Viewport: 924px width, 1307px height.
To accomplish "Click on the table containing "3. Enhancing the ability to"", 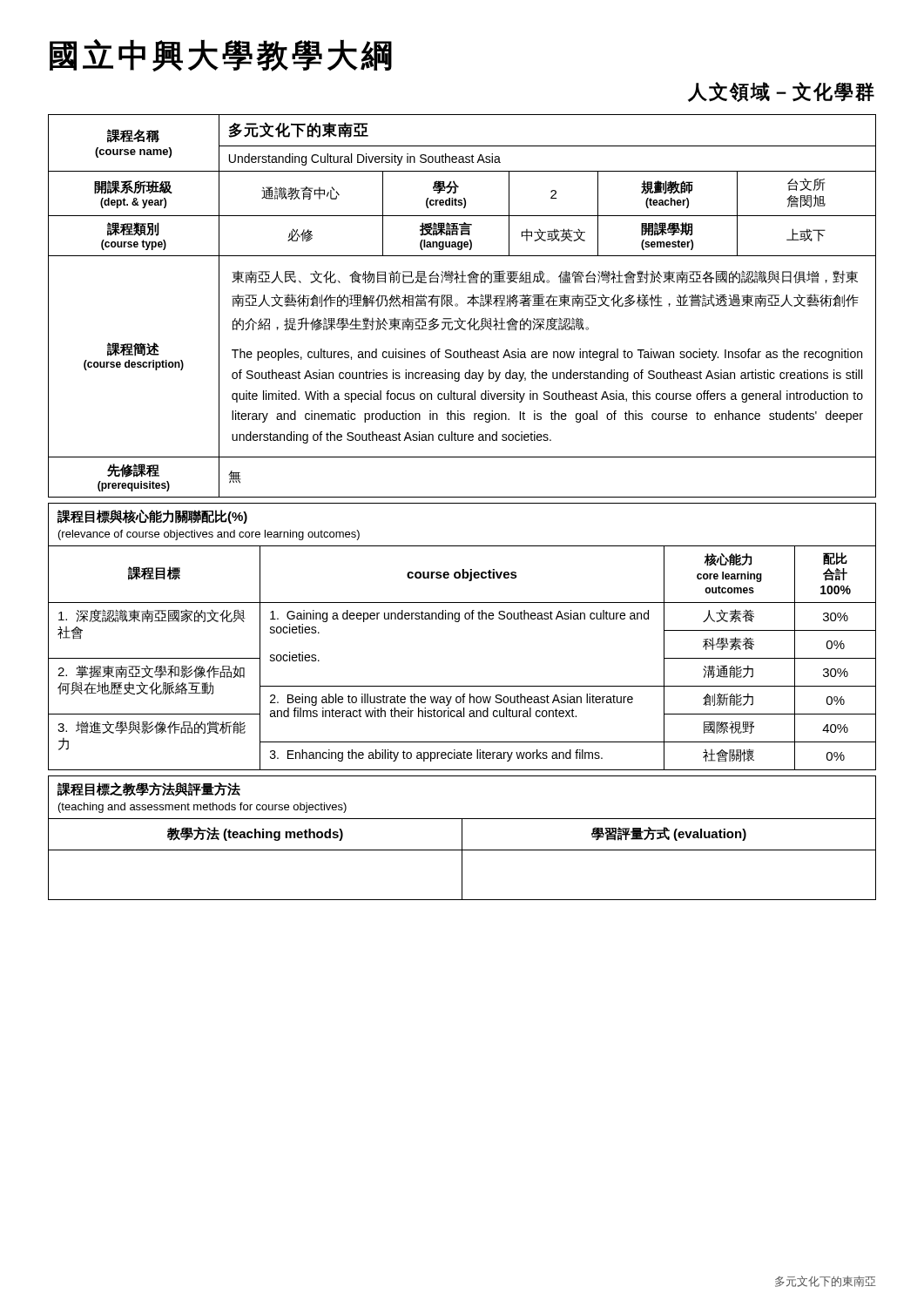I will pos(462,658).
